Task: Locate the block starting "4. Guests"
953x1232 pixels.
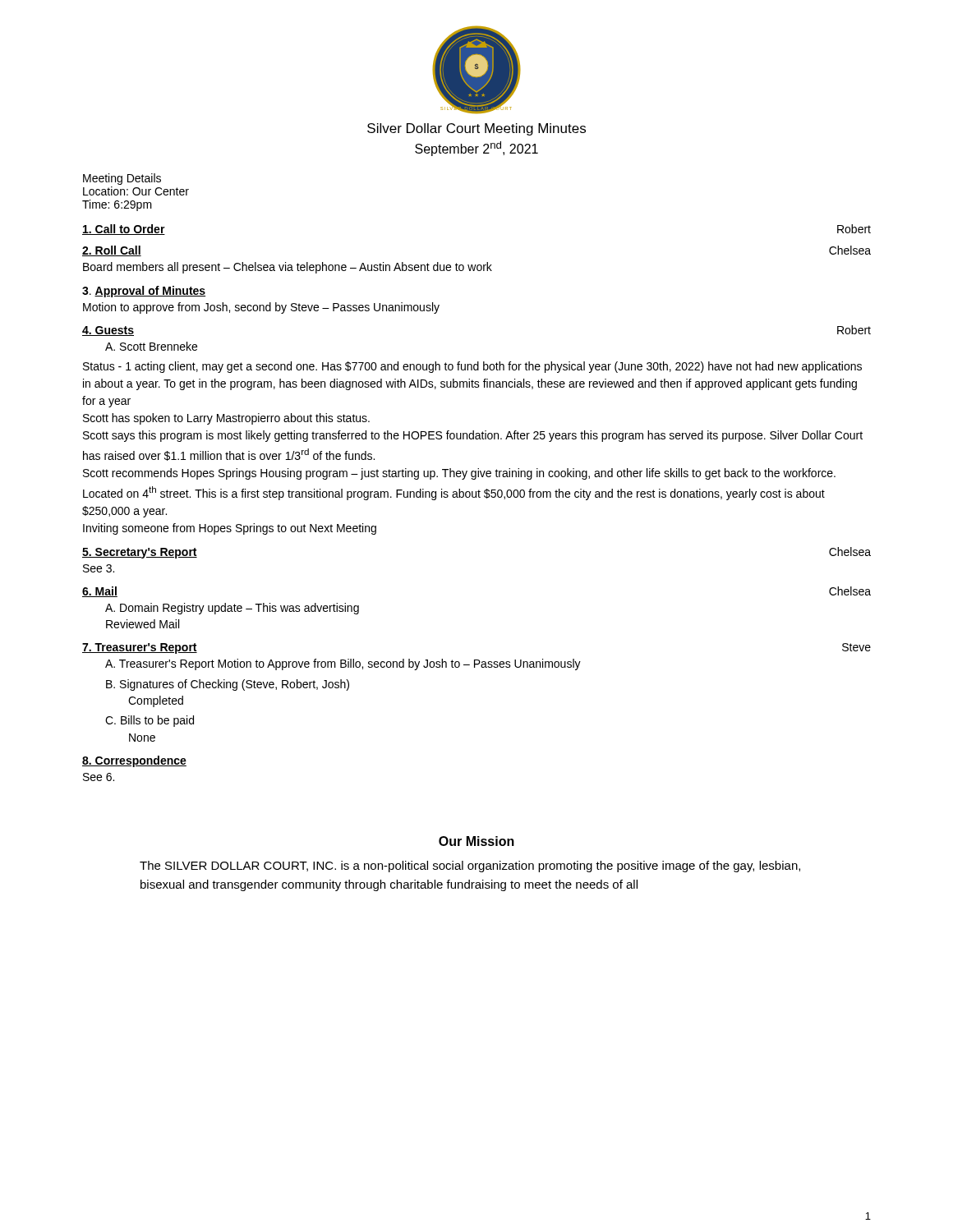Action: click(108, 330)
